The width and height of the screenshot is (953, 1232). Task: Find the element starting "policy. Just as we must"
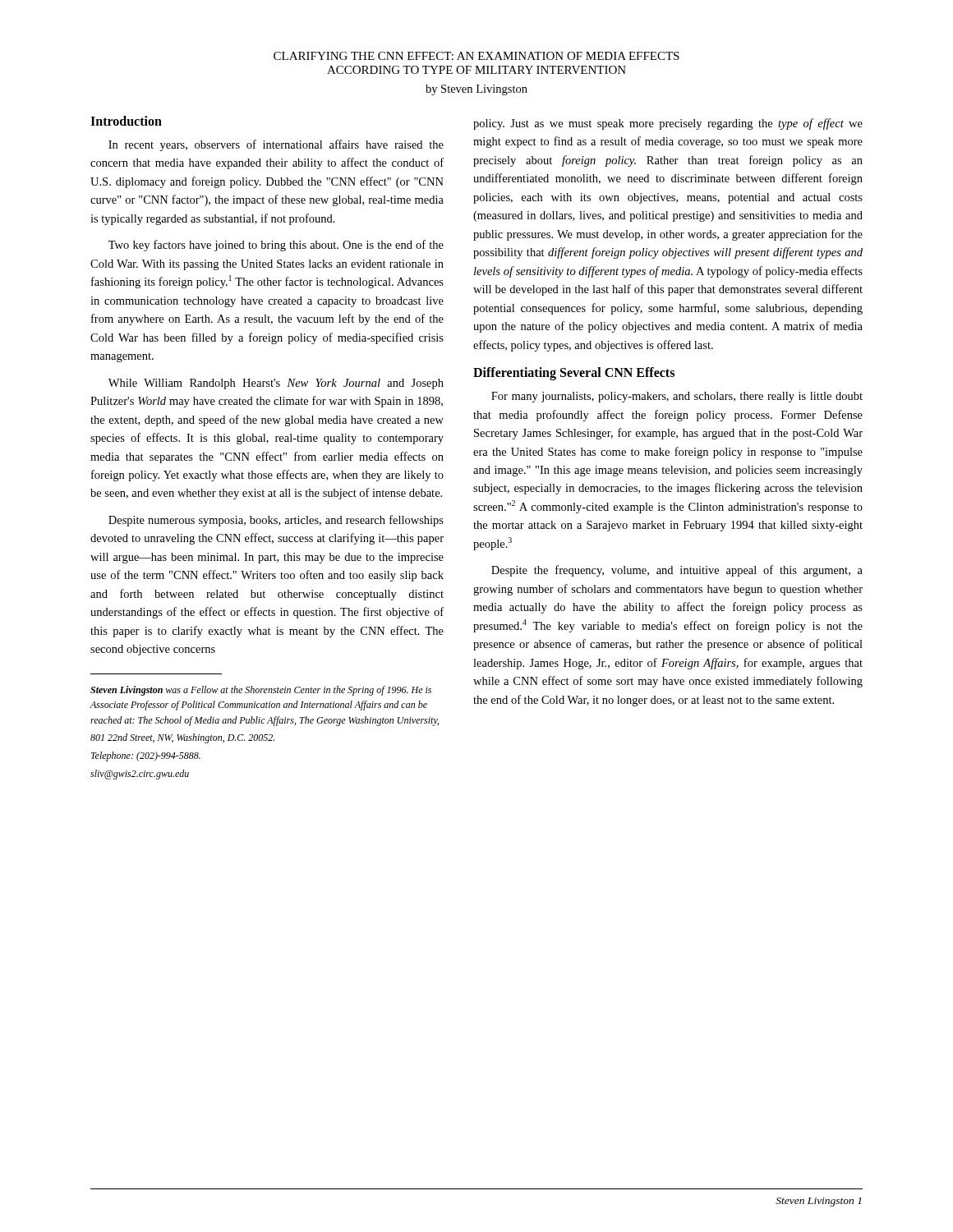tap(668, 234)
